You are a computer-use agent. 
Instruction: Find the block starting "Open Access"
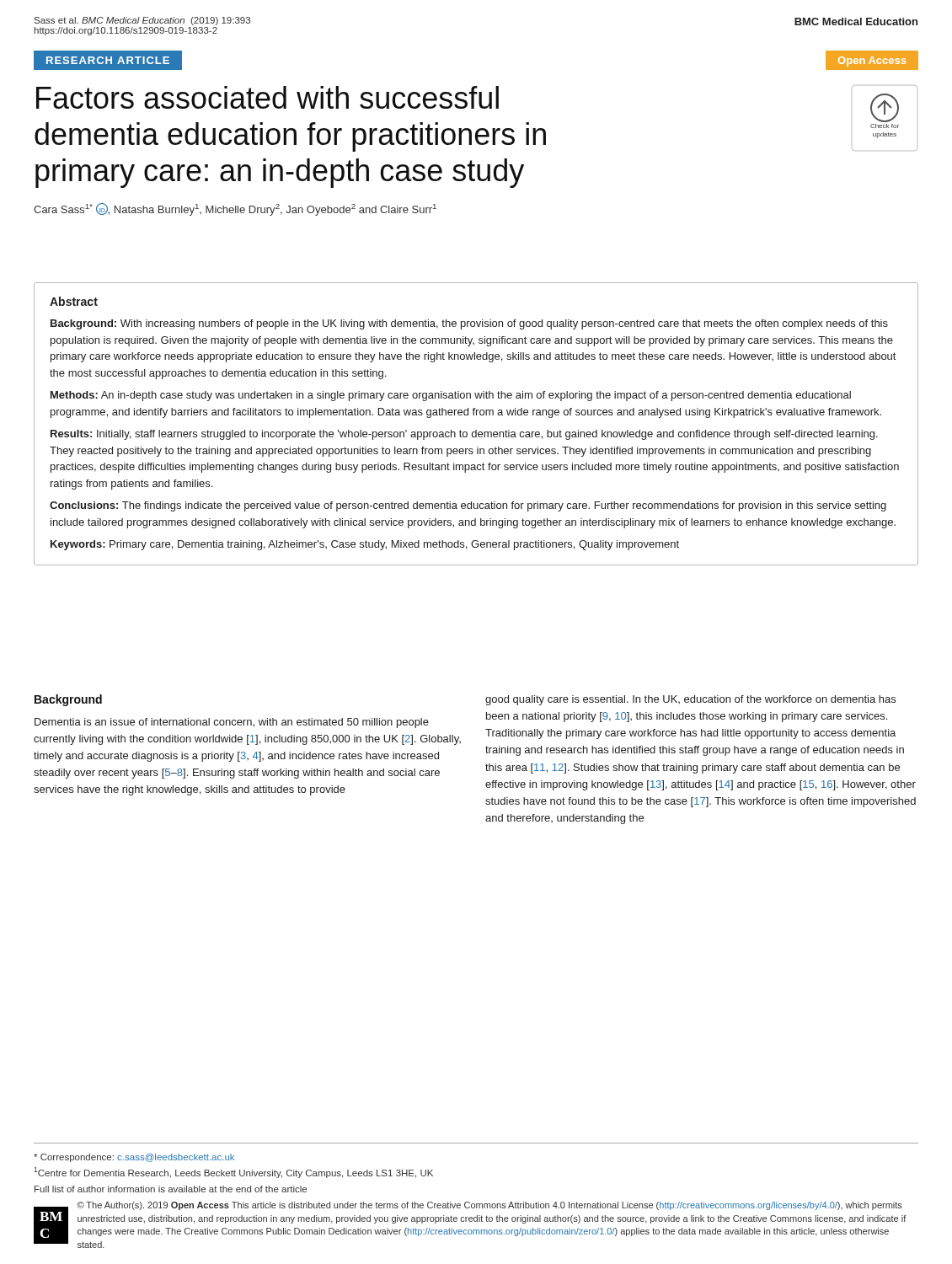pos(872,60)
